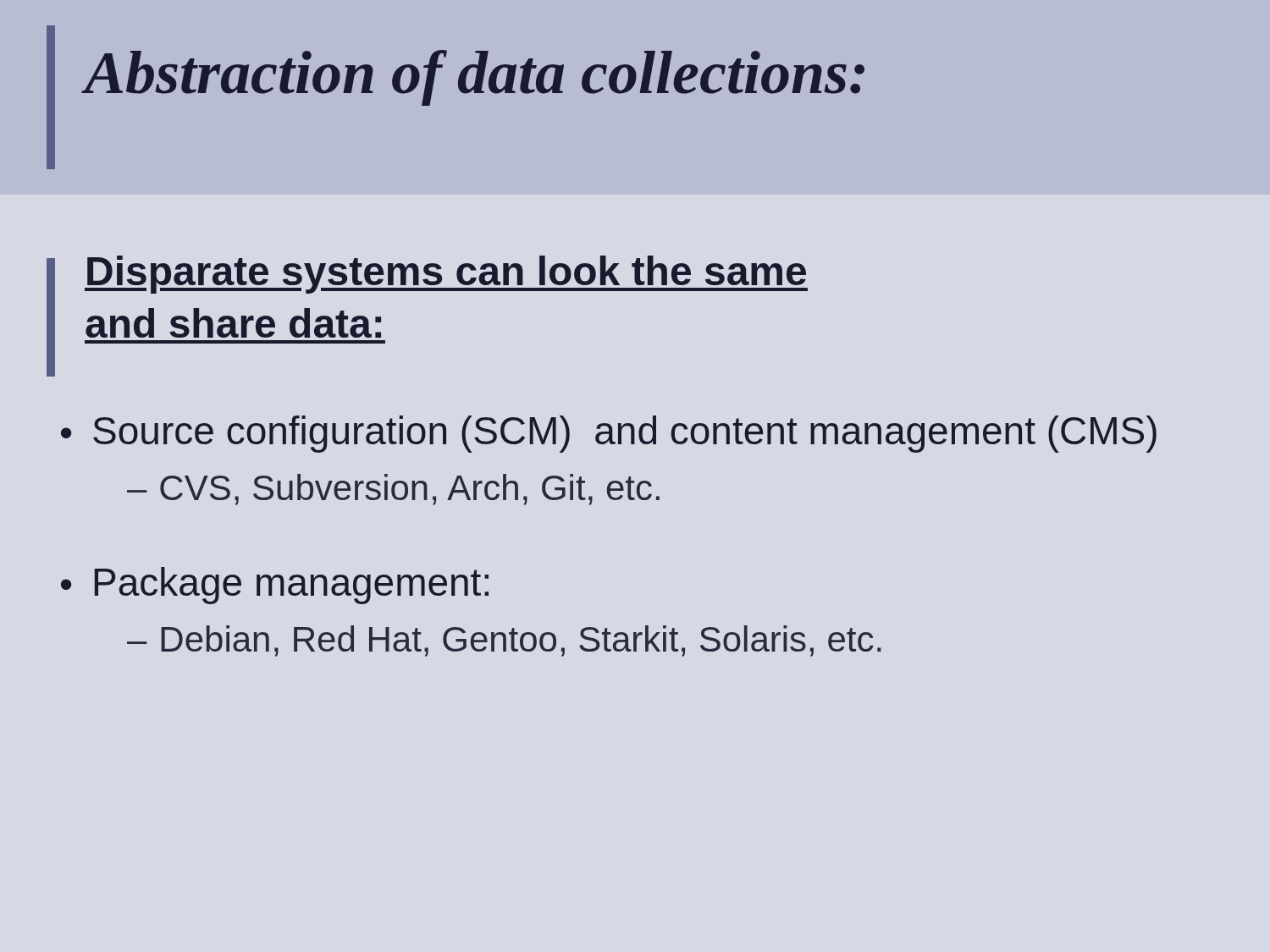Screen dimensions: 952x1270
Task: Click on the text block starting "Disparate systems can look the same and share"
Action: point(446,298)
